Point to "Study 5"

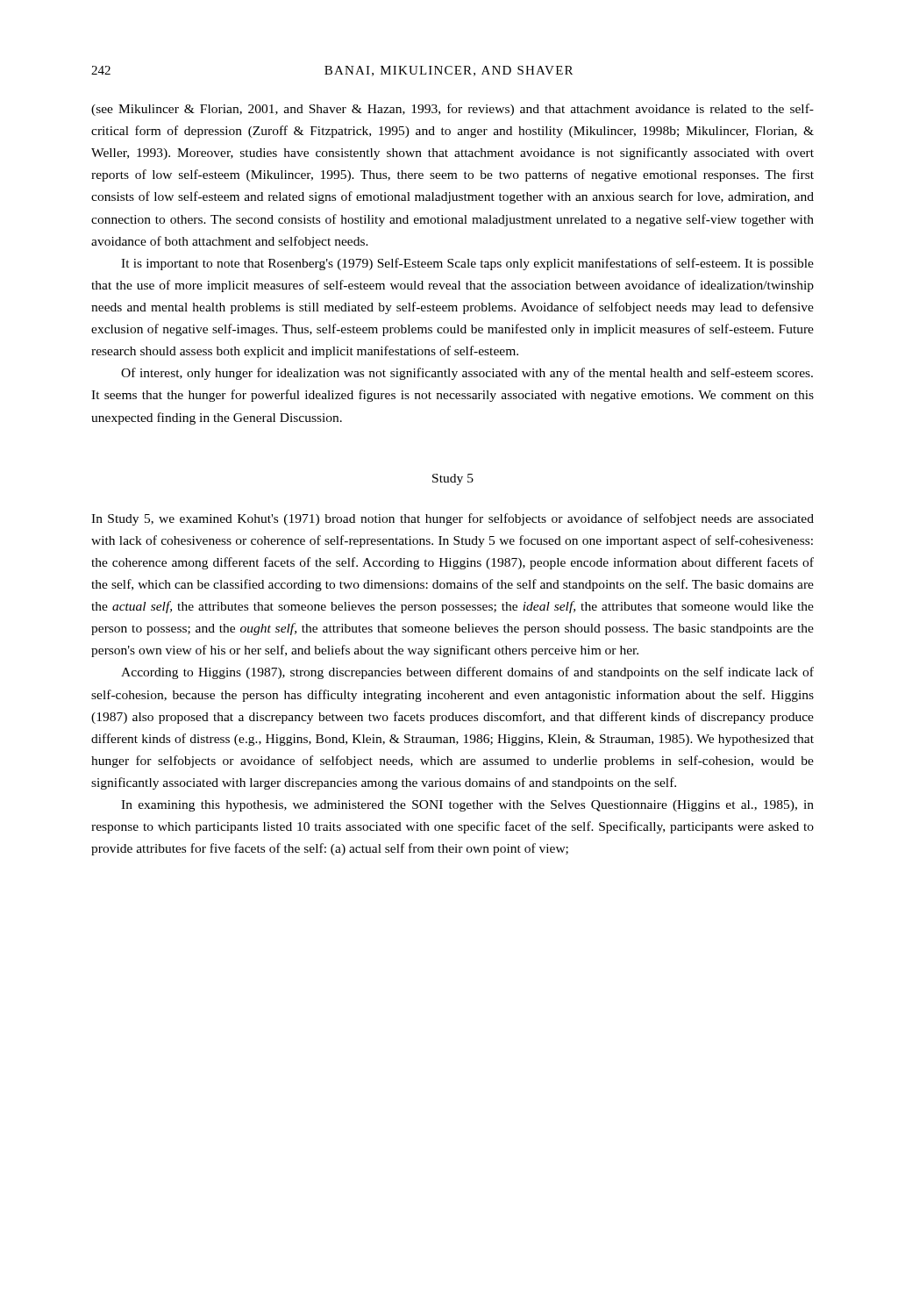click(452, 477)
